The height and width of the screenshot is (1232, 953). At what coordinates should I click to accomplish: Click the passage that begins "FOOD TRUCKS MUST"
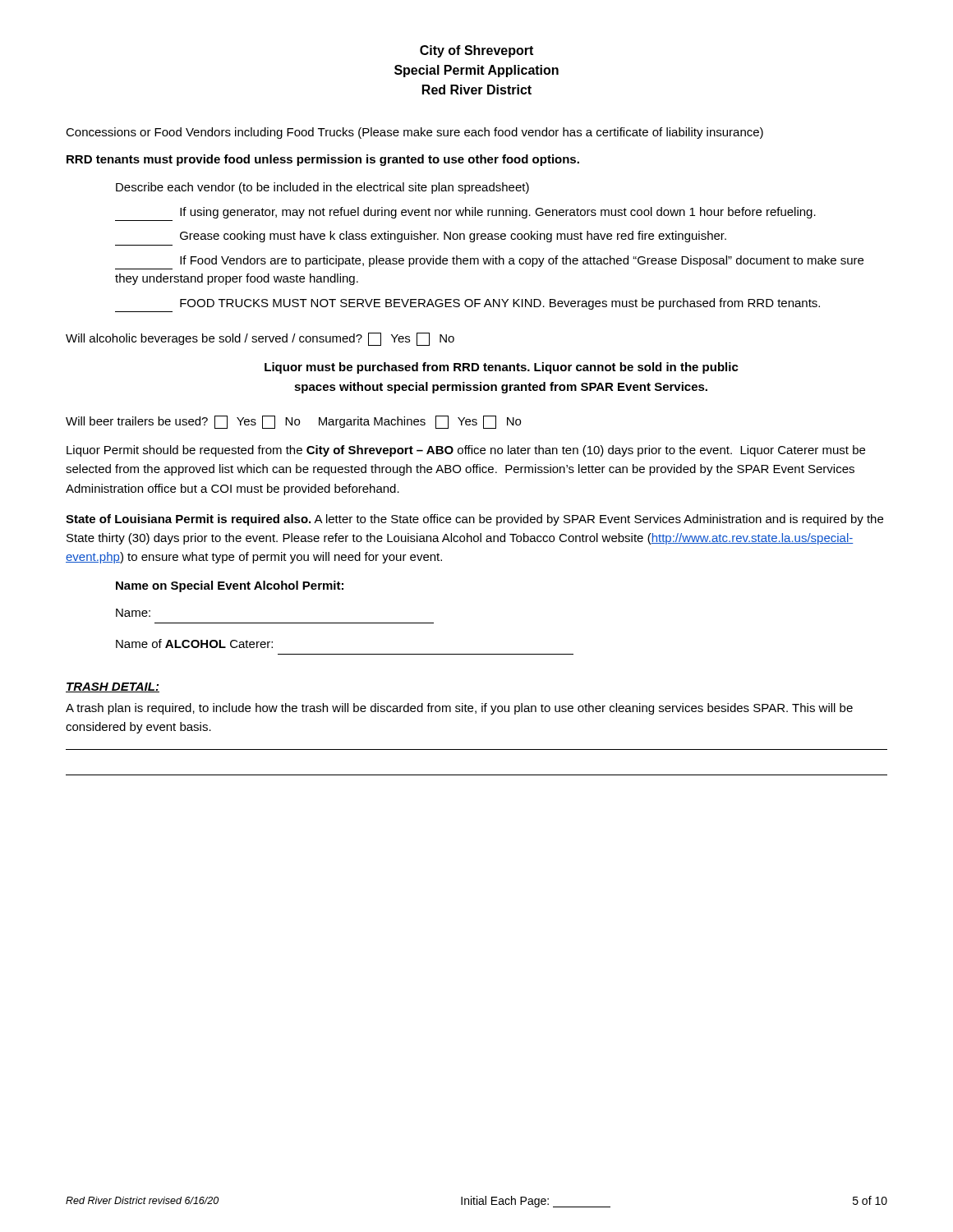pyautogui.click(x=468, y=302)
